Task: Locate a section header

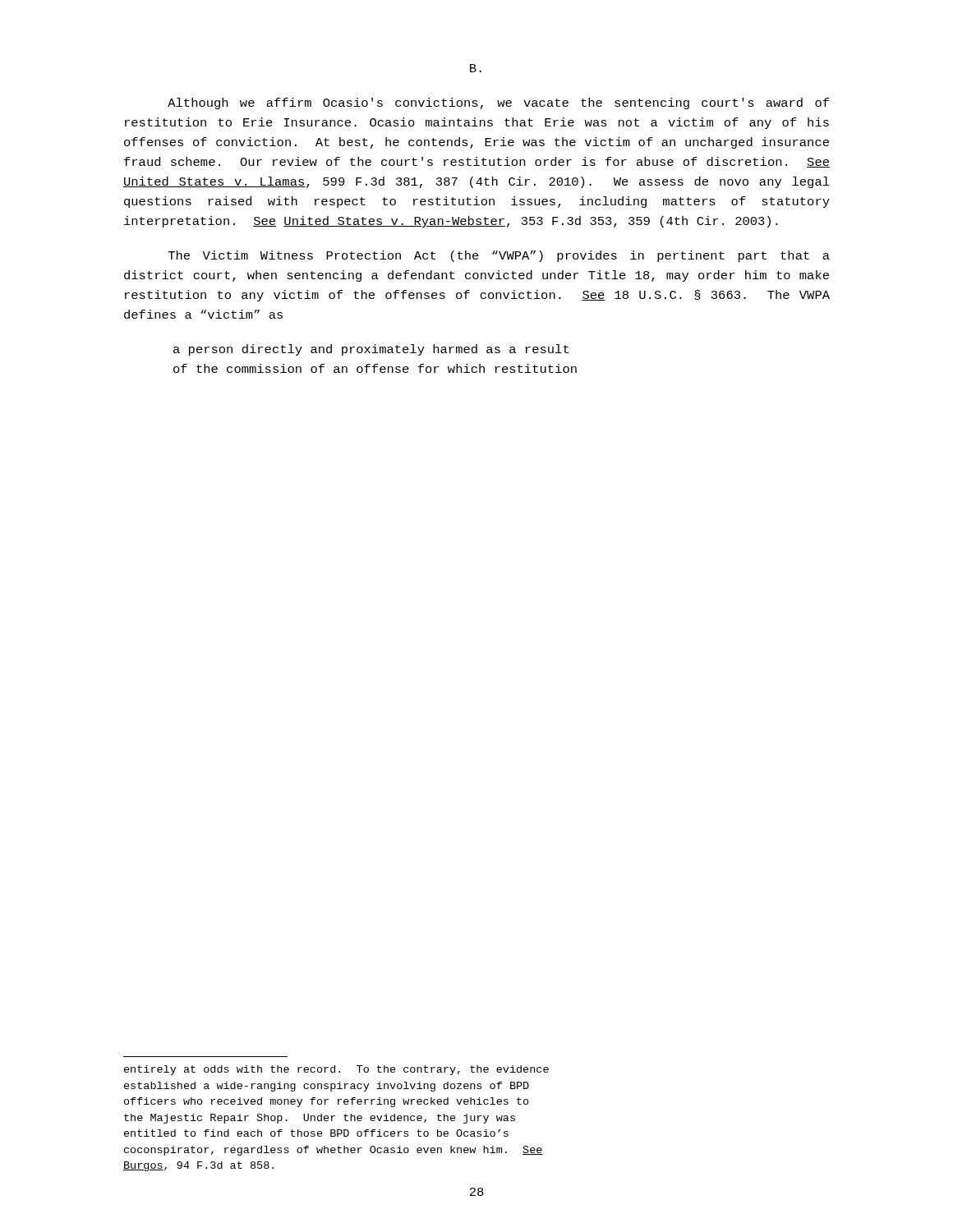Action: 476,69
